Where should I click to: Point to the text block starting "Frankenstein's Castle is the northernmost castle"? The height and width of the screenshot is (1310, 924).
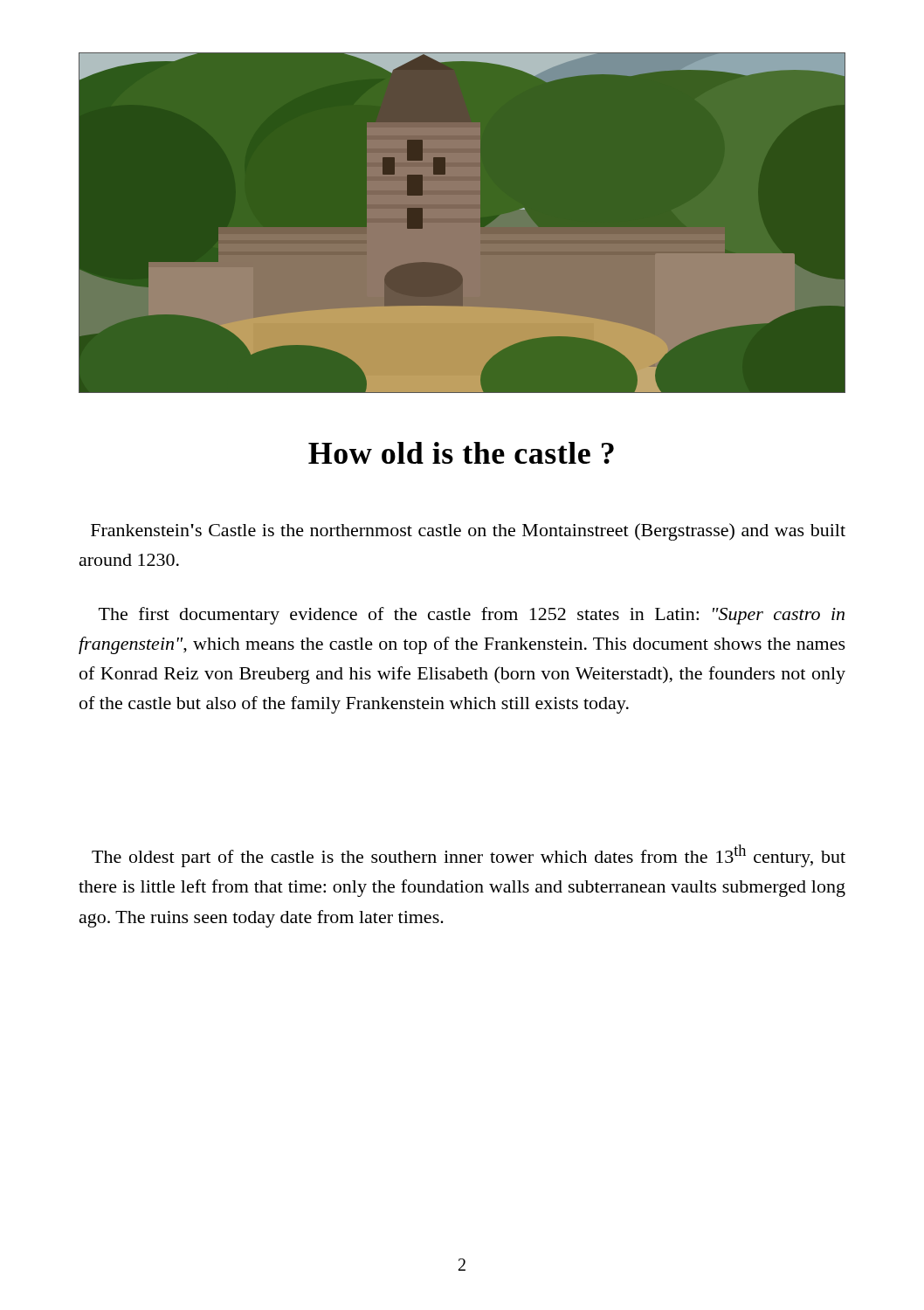click(x=462, y=545)
